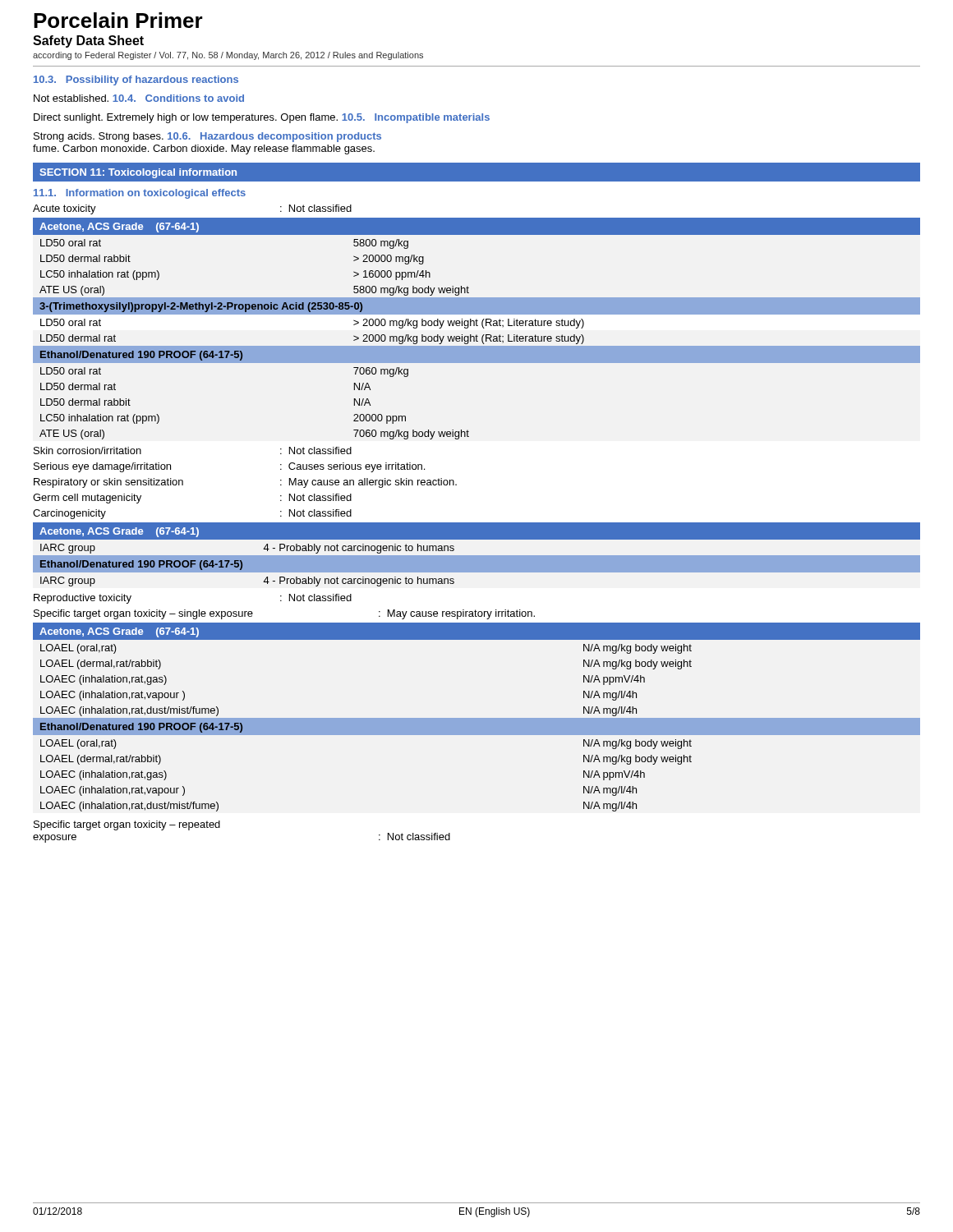Click on the table containing "LOAEL (oral,rat)"
This screenshot has width=953, height=1232.
tap(476, 718)
